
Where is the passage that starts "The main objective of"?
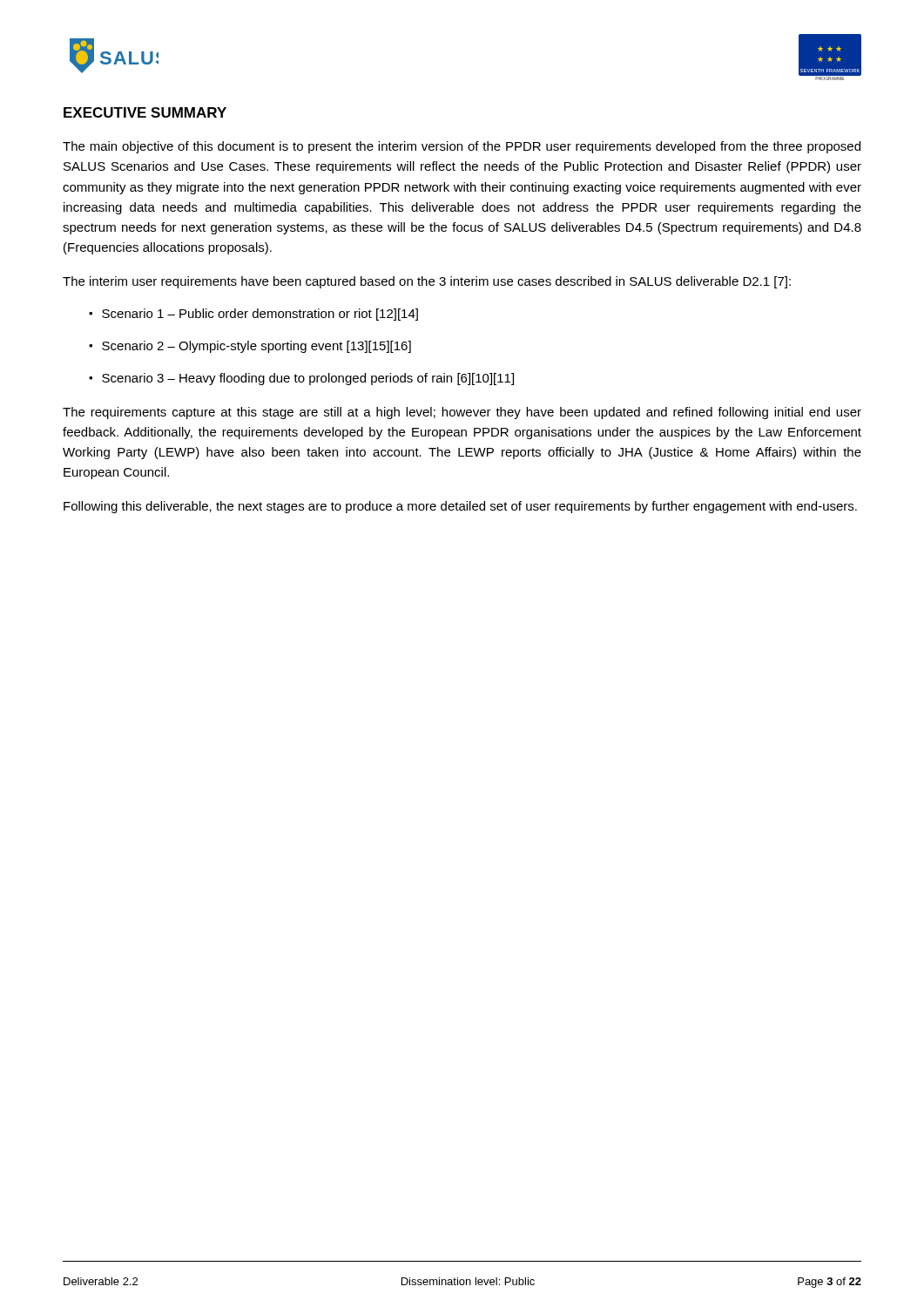pos(462,197)
